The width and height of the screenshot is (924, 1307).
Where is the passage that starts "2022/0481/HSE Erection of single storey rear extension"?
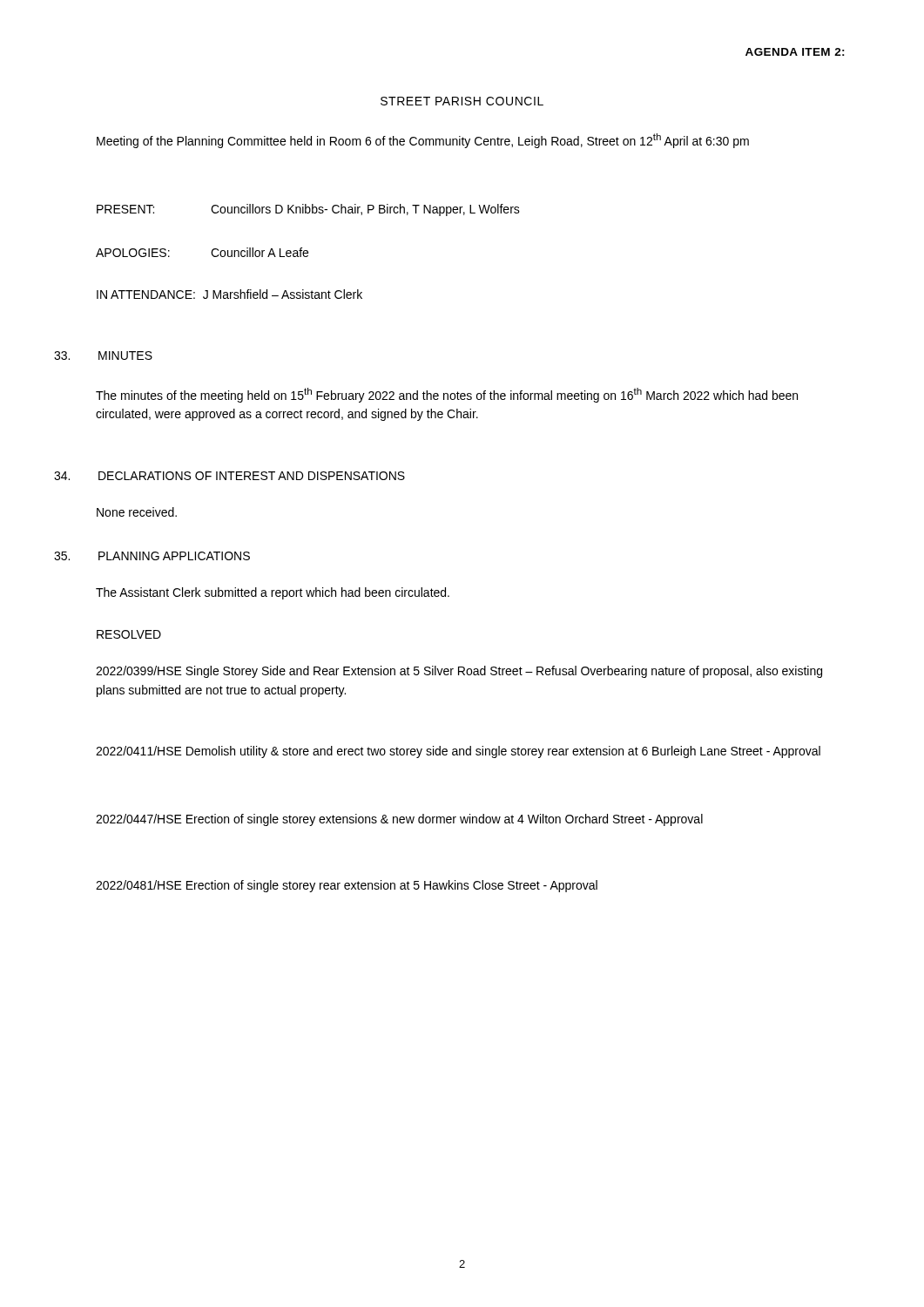(x=347, y=885)
